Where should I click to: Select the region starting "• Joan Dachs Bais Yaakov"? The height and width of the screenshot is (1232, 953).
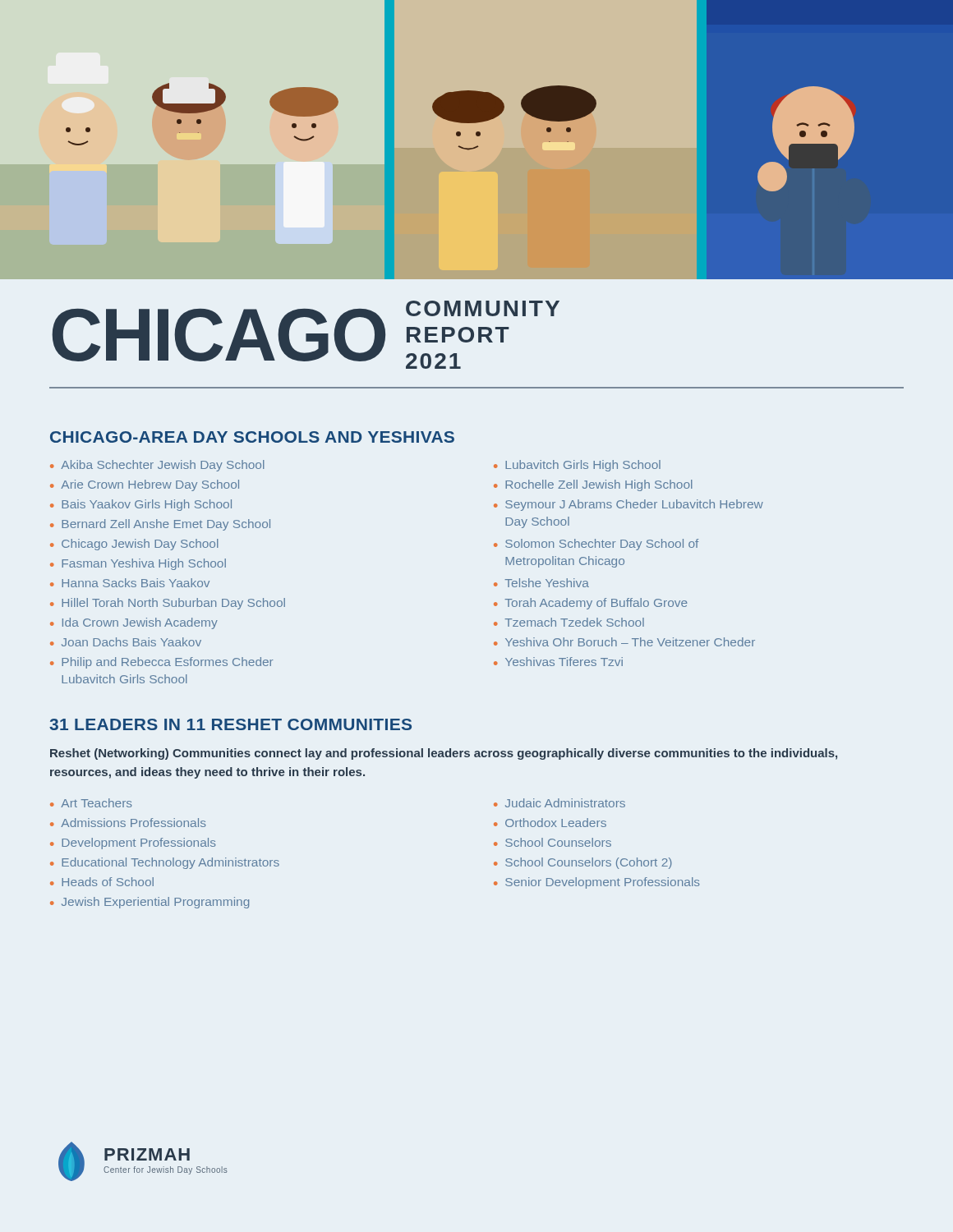point(125,644)
